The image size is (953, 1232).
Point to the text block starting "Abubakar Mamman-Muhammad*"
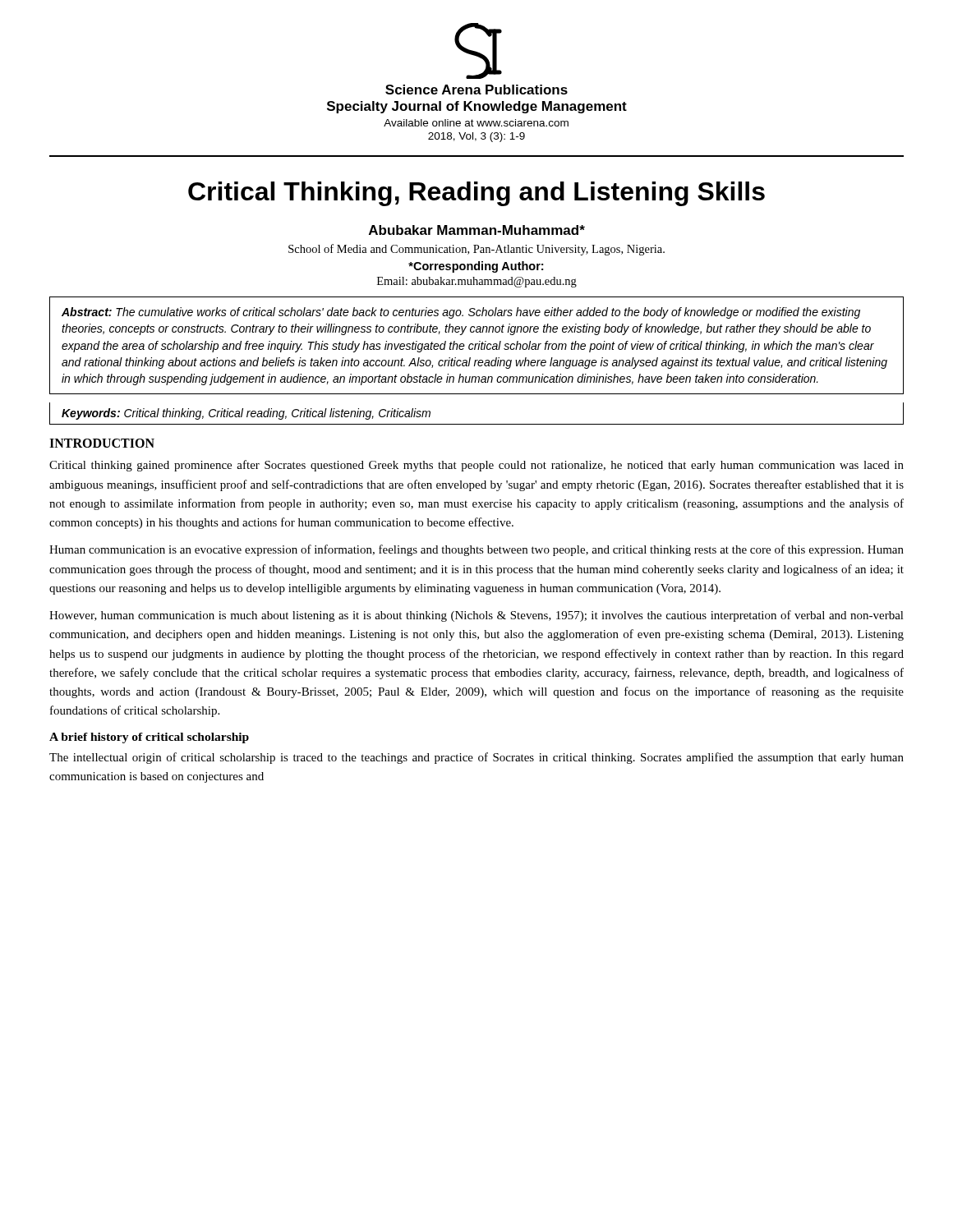476,230
